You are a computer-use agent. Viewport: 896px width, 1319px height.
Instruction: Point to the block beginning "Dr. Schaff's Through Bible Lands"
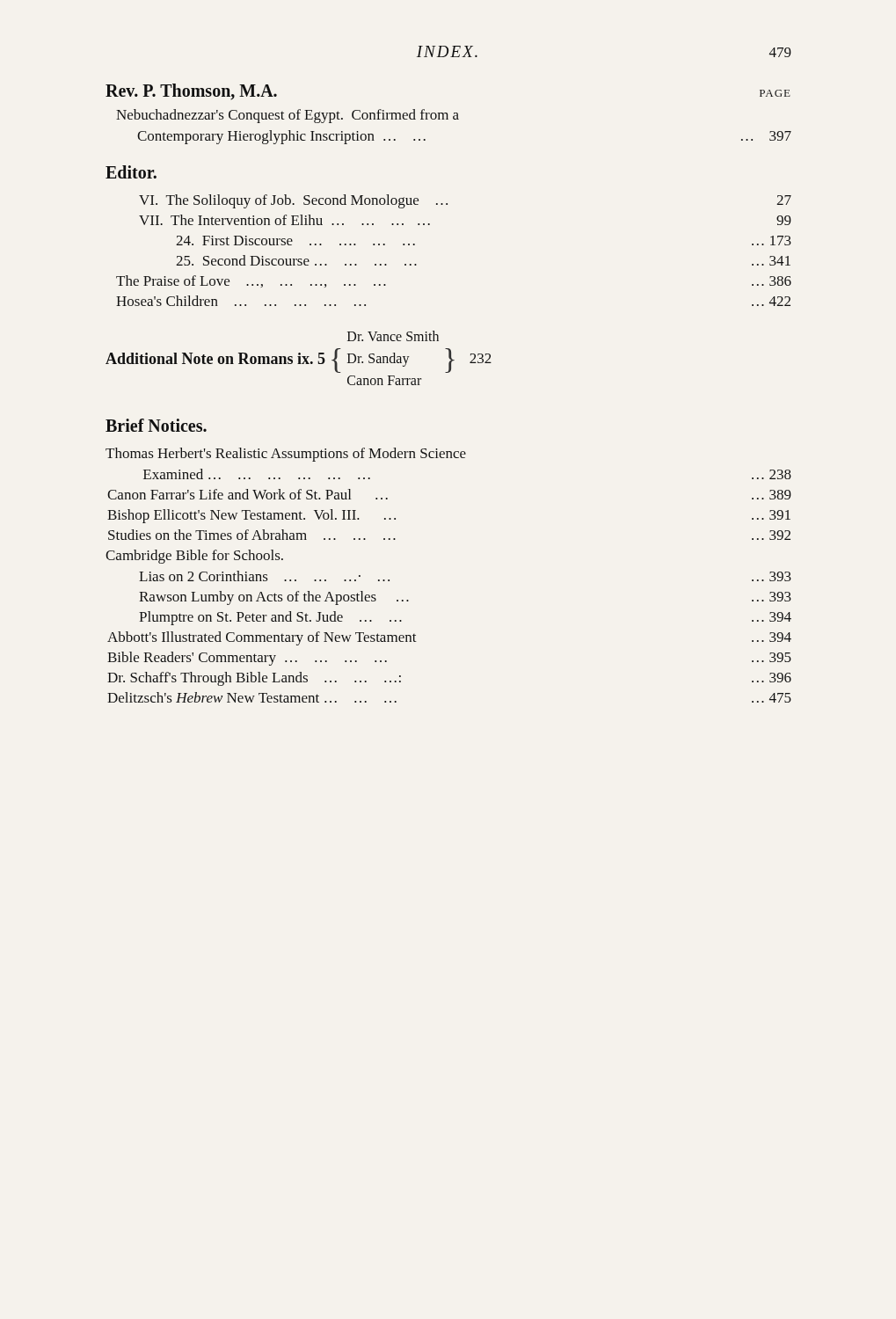(x=204, y=678)
